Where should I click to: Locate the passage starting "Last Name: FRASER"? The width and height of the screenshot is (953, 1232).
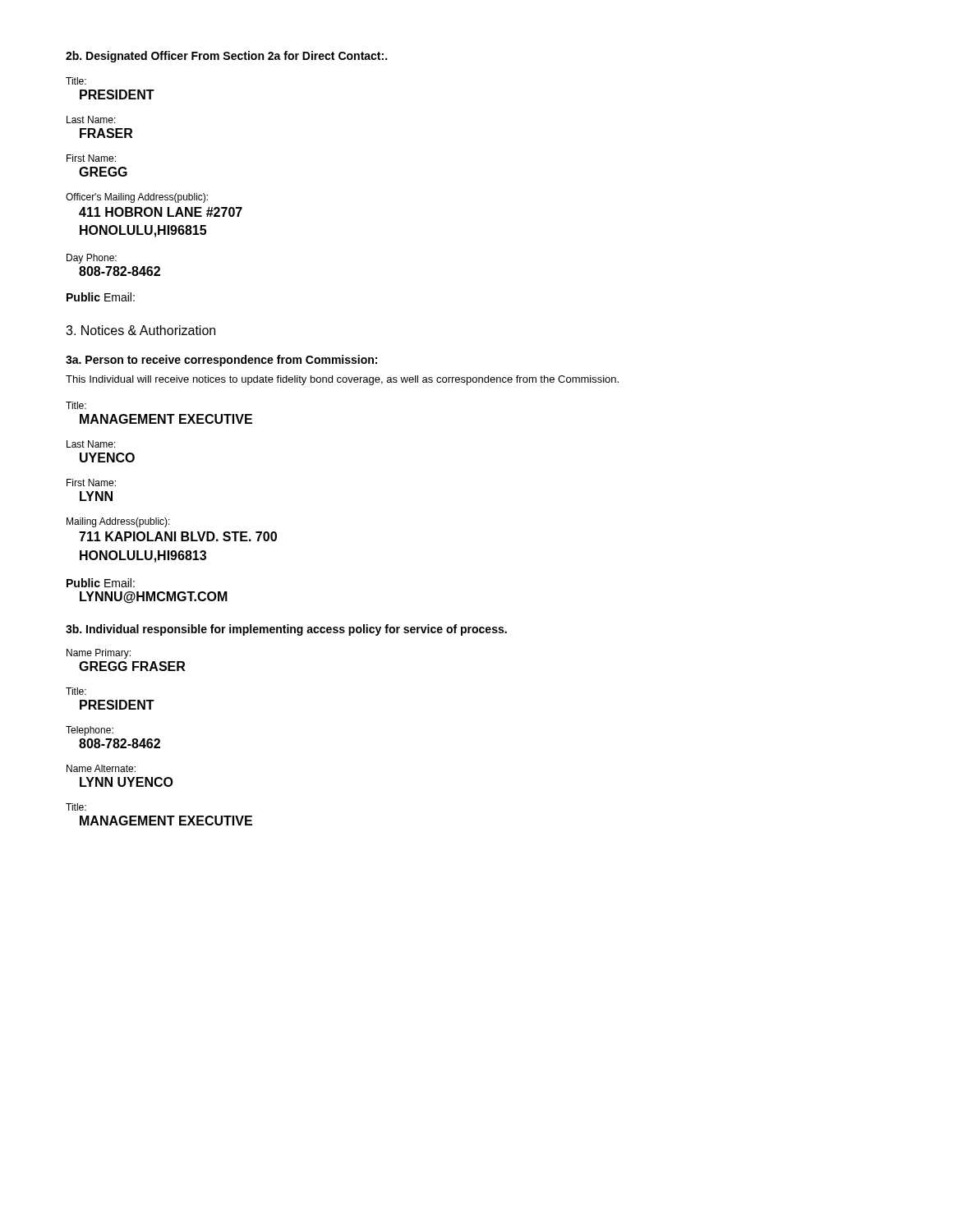91,120
